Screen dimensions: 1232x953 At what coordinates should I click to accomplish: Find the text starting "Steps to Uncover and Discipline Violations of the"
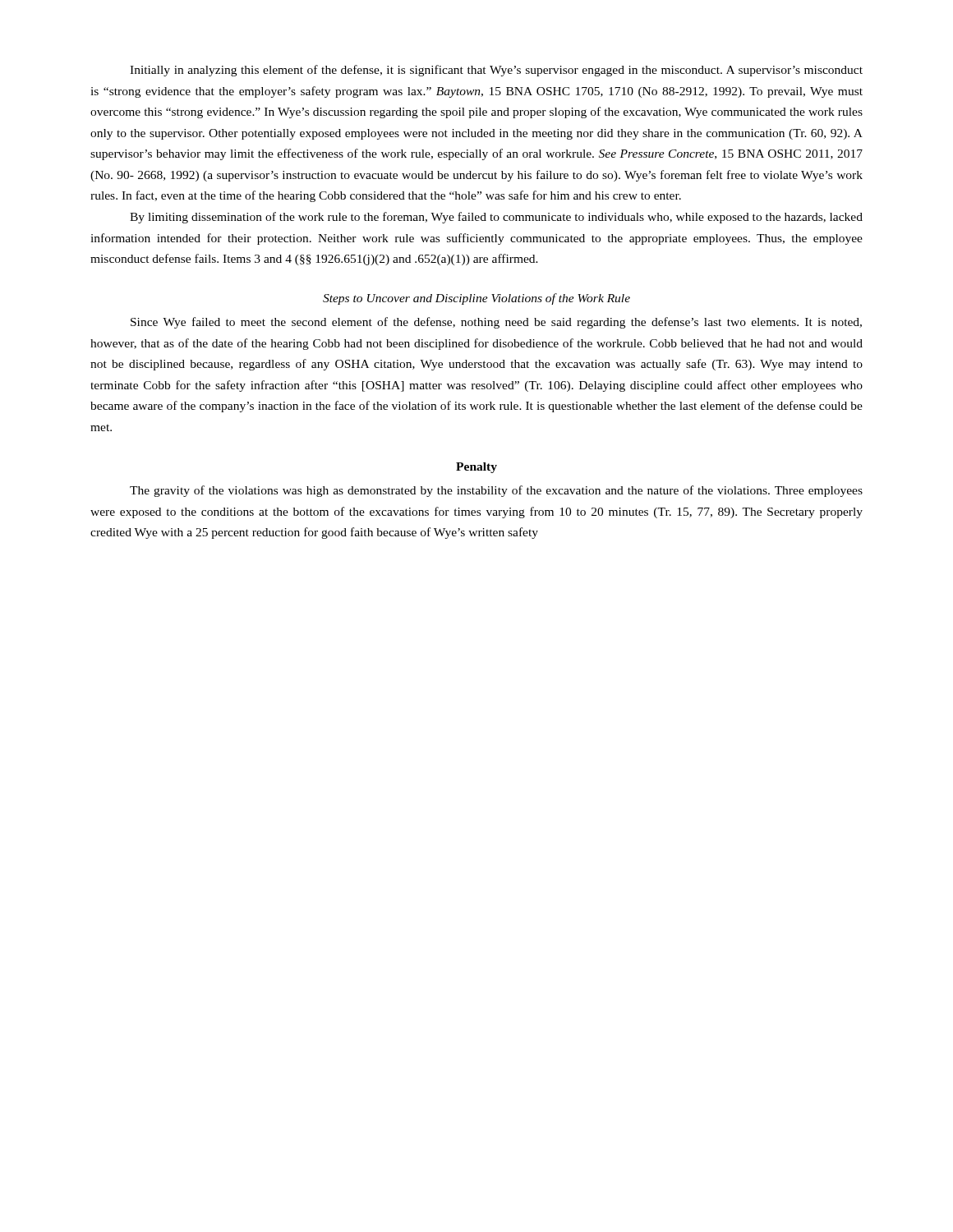476,298
